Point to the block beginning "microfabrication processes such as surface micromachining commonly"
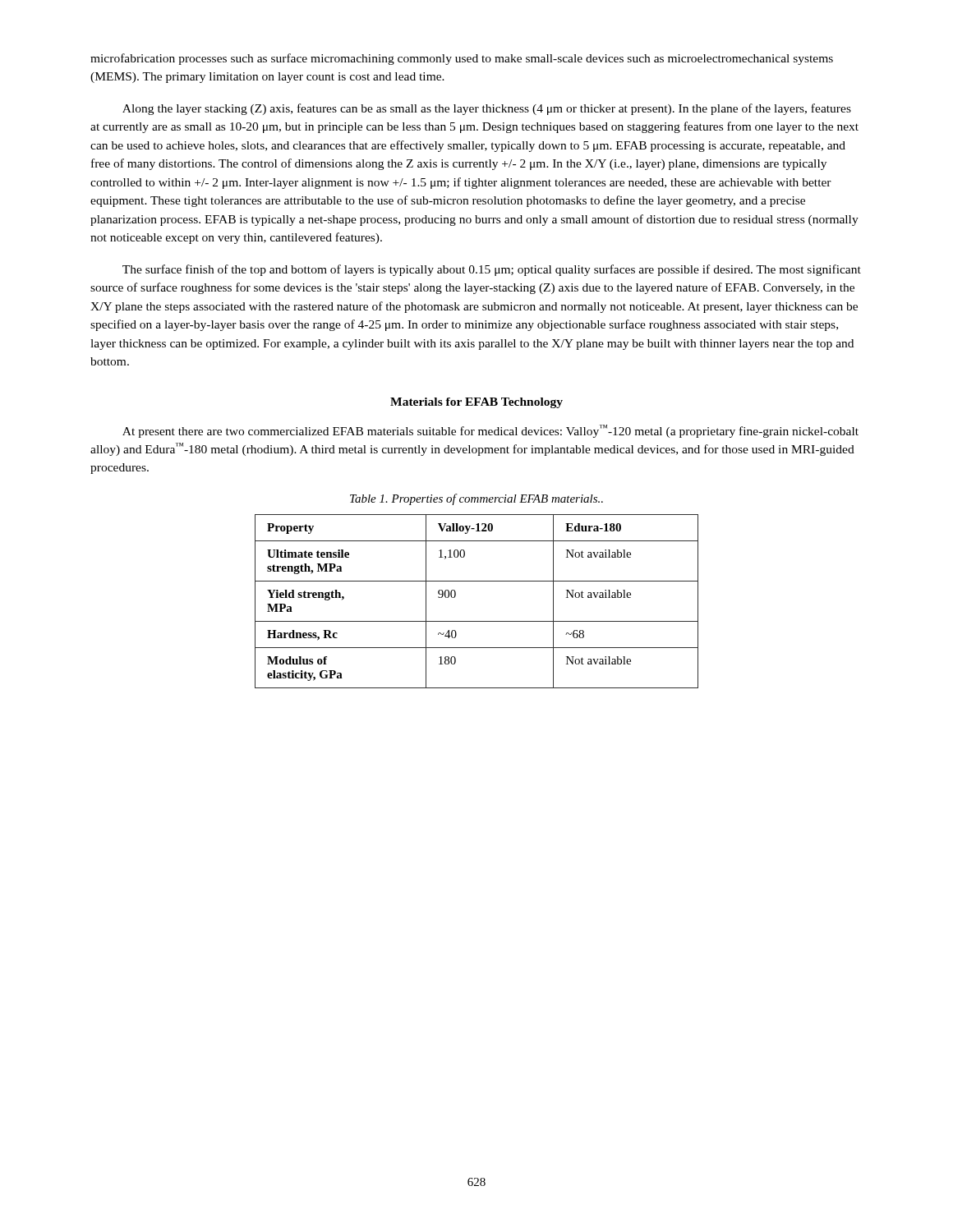The image size is (953, 1232). [476, 68]
